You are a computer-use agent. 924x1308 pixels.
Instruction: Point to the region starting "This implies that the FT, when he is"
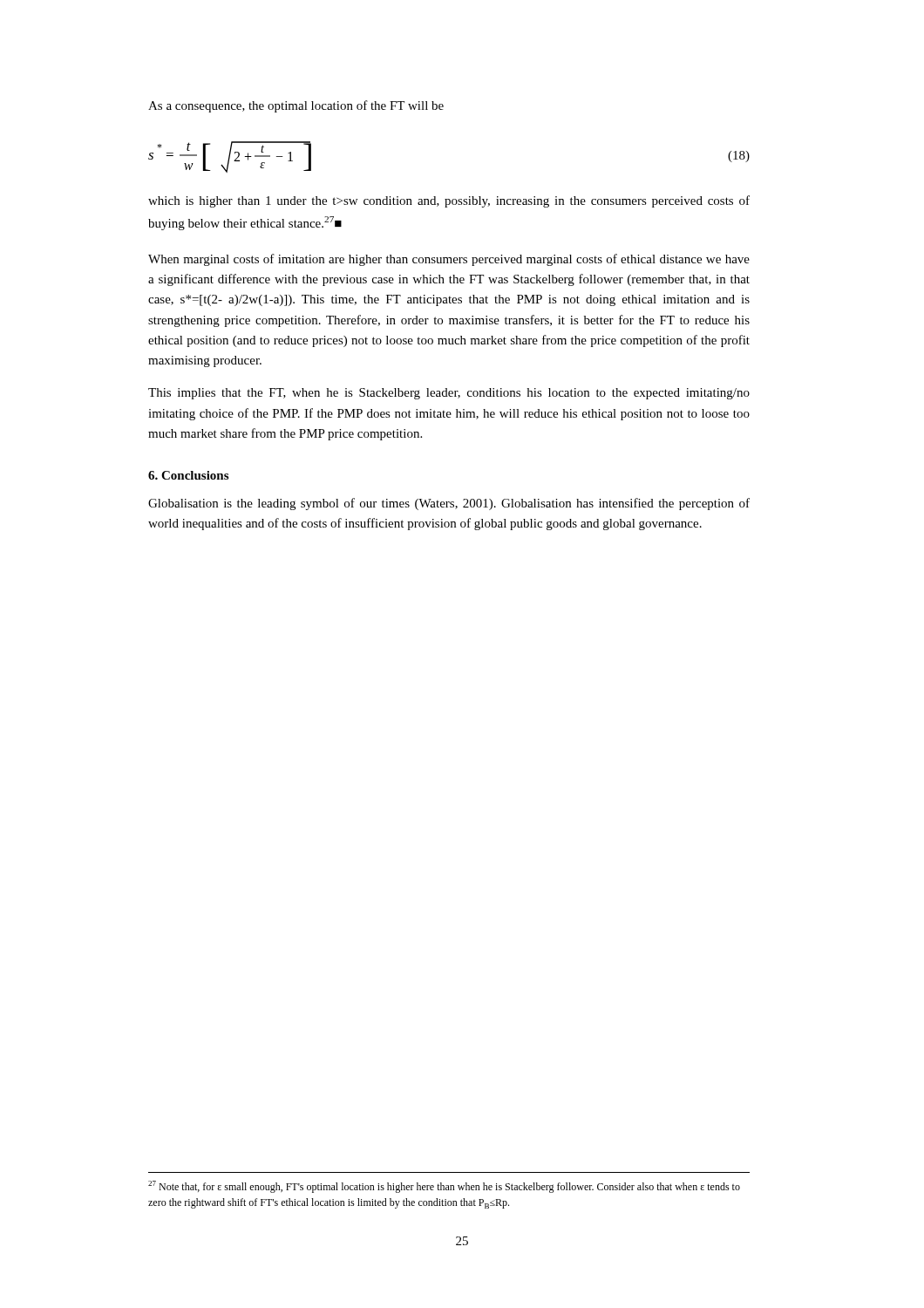449,413
